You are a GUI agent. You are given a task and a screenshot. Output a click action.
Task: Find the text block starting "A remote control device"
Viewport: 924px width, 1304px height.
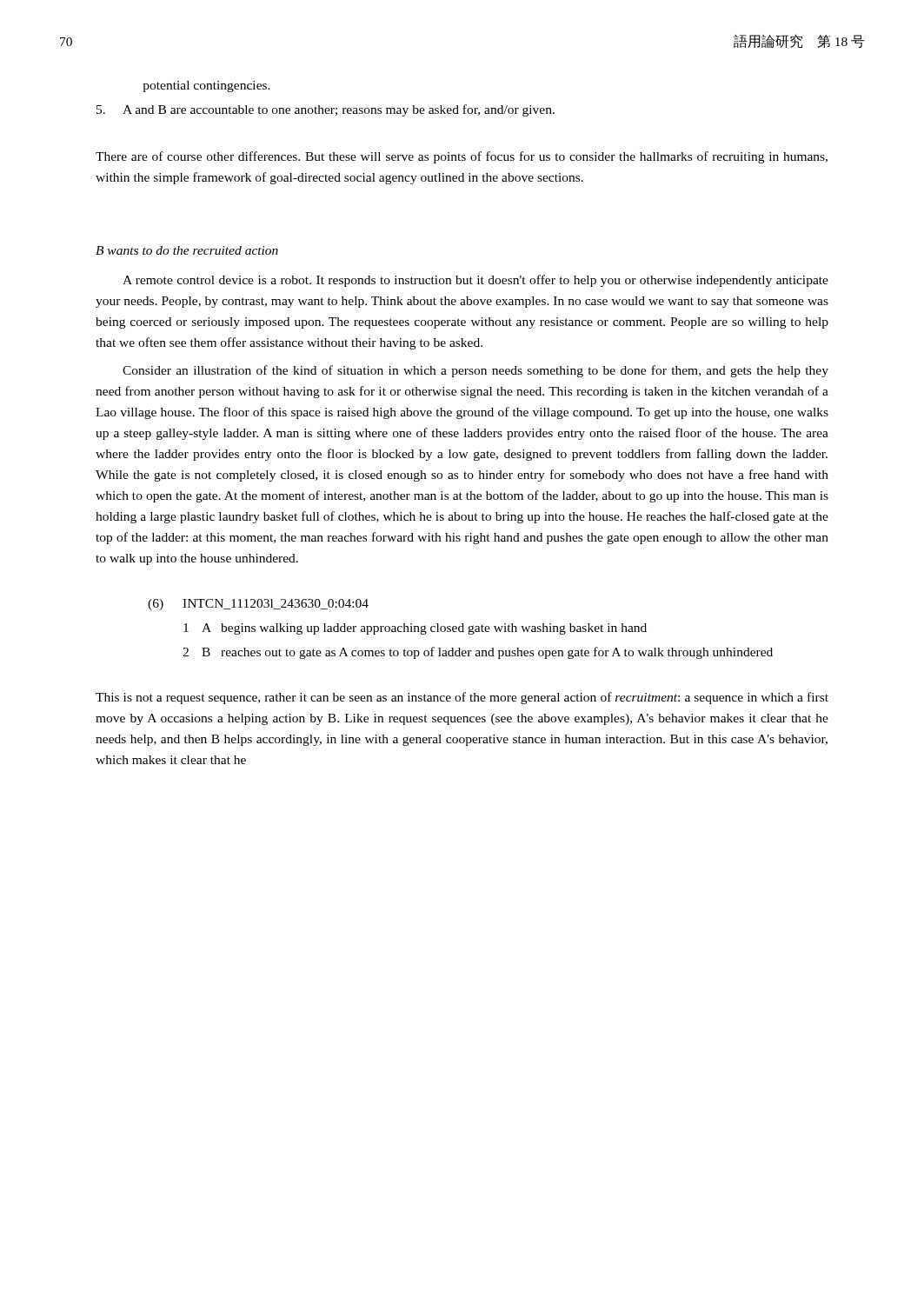(x=462, y=311)
